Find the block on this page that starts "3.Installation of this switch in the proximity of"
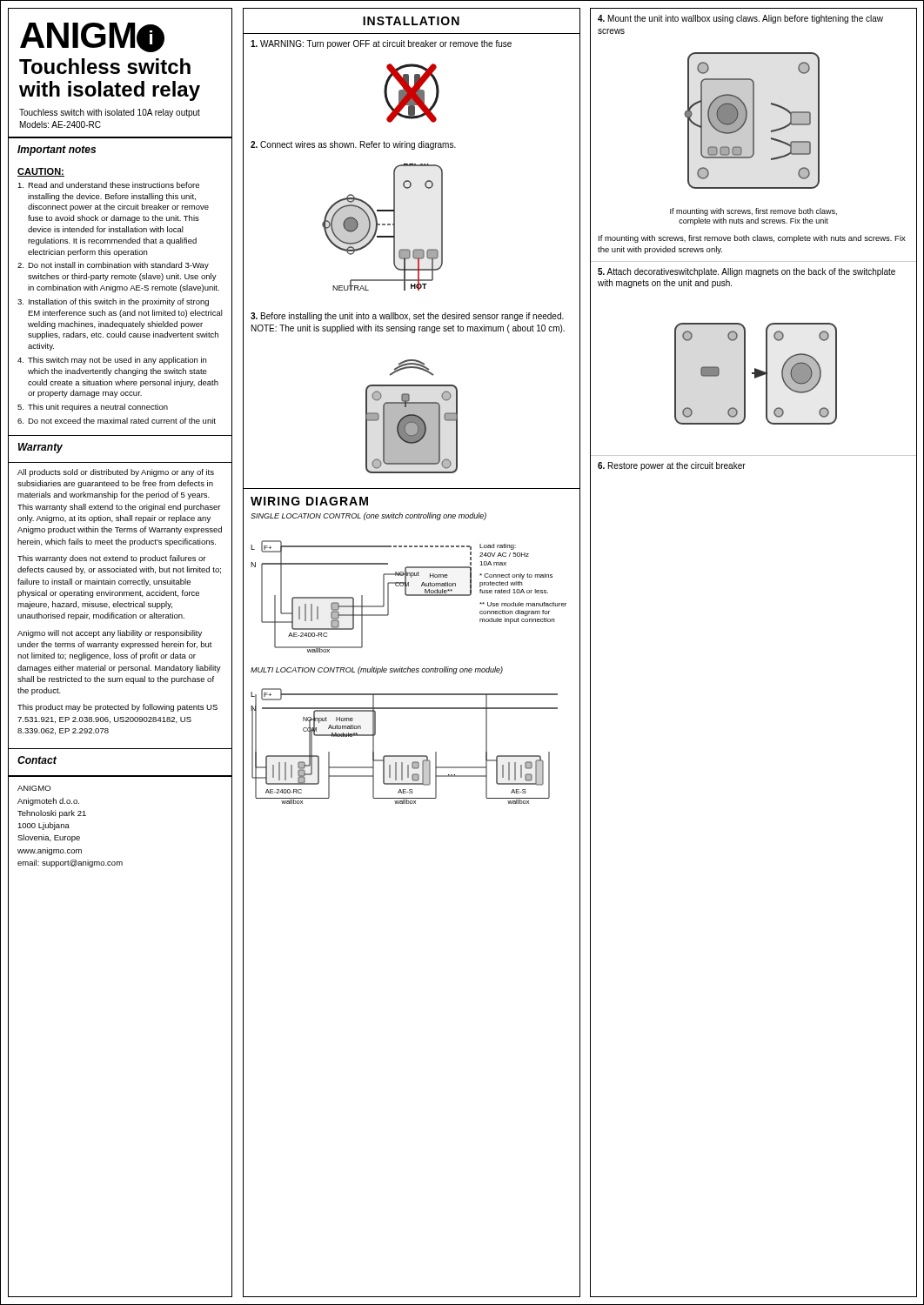Viewport: 924px width, 1305px height. tap(120, 324)
